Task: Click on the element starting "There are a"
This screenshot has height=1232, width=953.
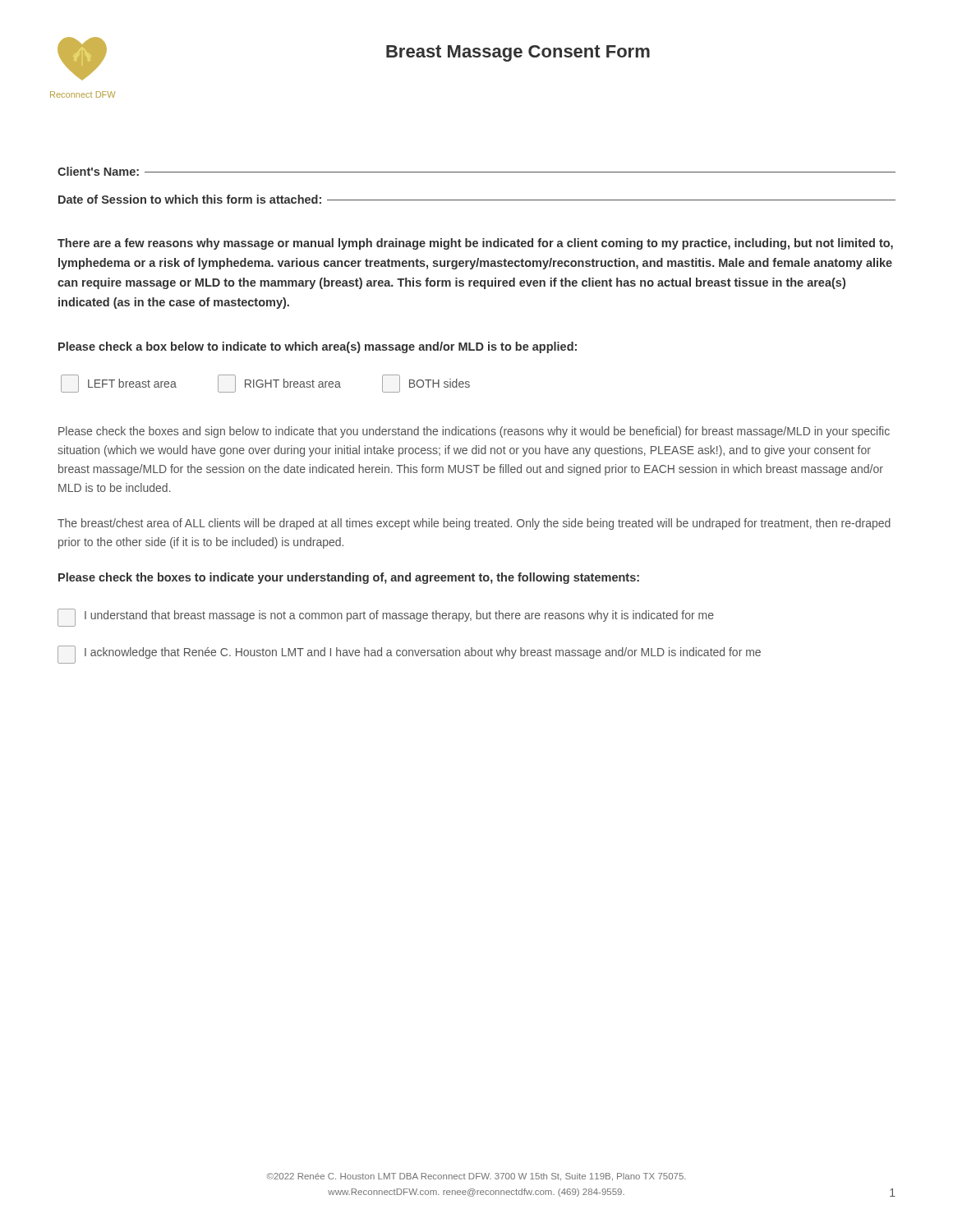Action: pos(475,273)
